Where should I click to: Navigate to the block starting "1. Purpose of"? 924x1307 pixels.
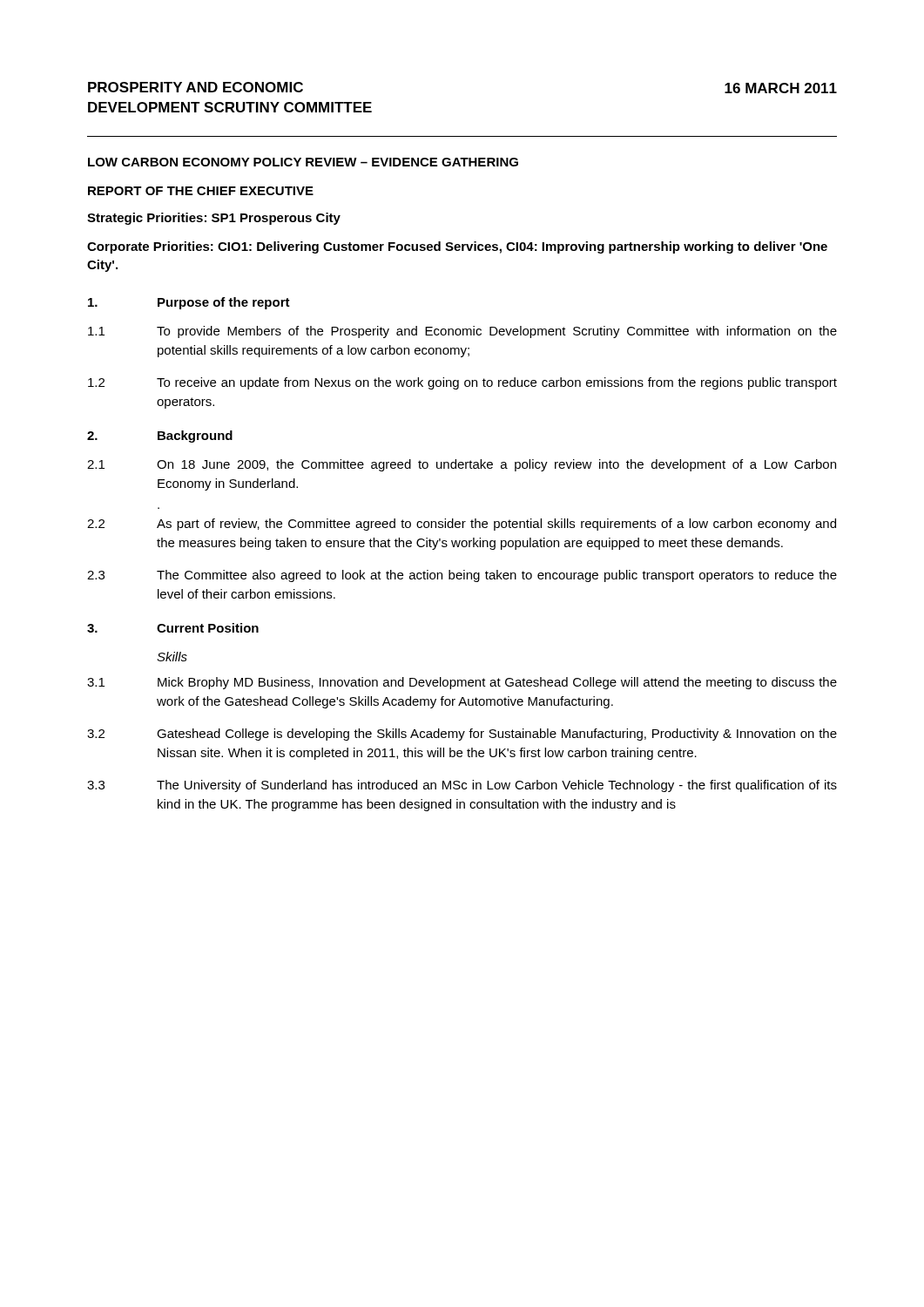(x=188, y=302)
